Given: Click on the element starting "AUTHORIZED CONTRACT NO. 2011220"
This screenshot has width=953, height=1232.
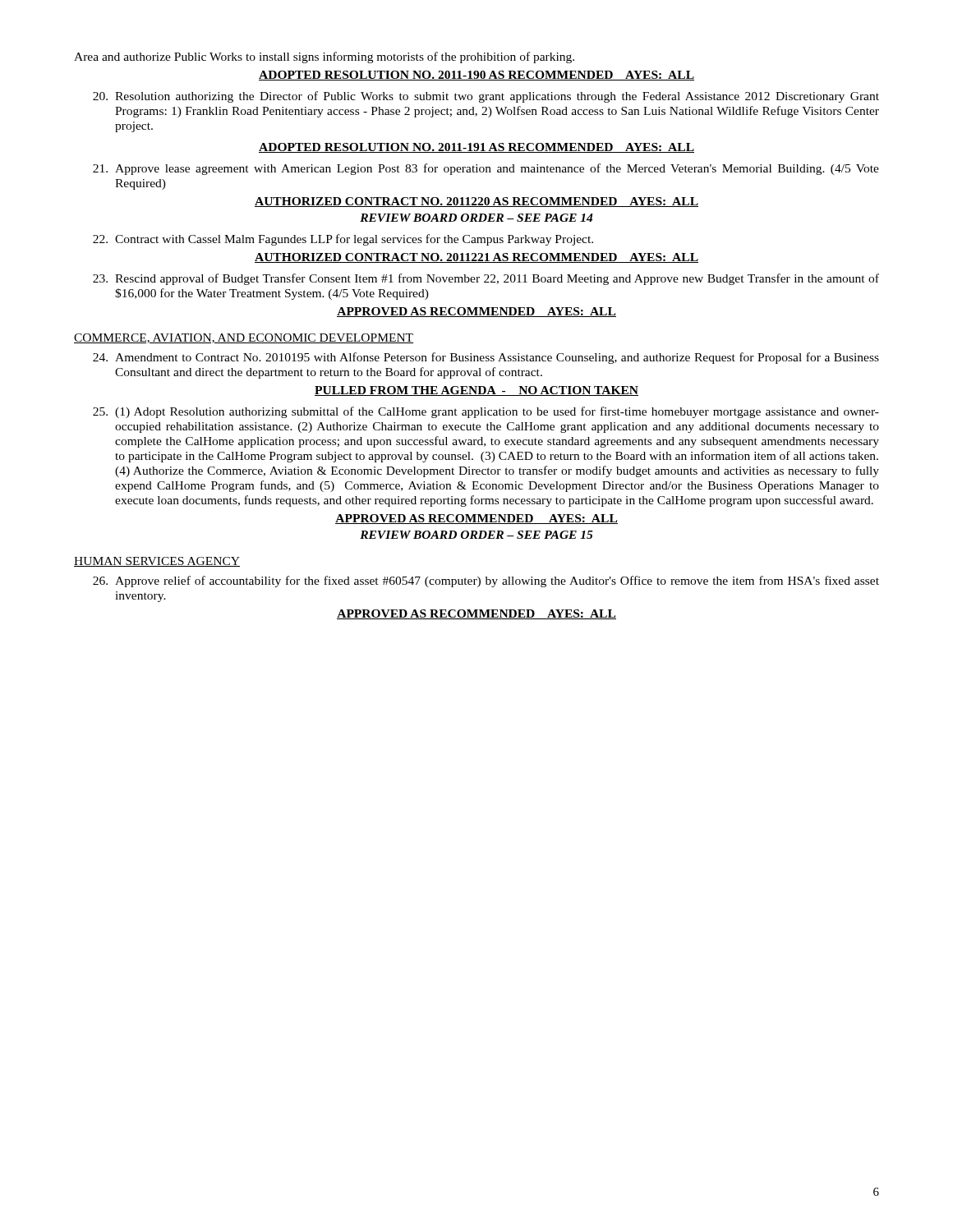Looking at the screenshot, I should [476, 201].
